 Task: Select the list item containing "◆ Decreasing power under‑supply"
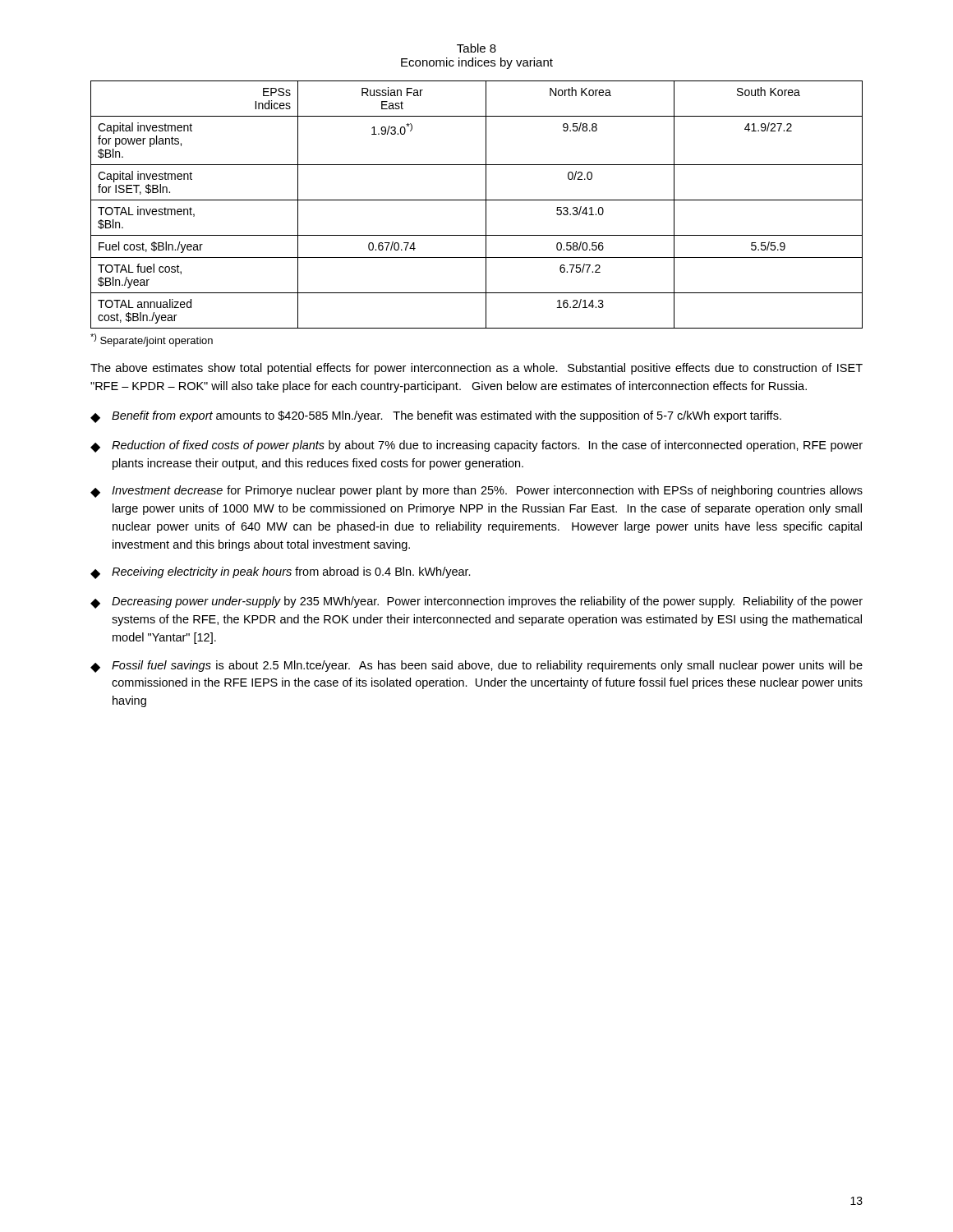476,620
